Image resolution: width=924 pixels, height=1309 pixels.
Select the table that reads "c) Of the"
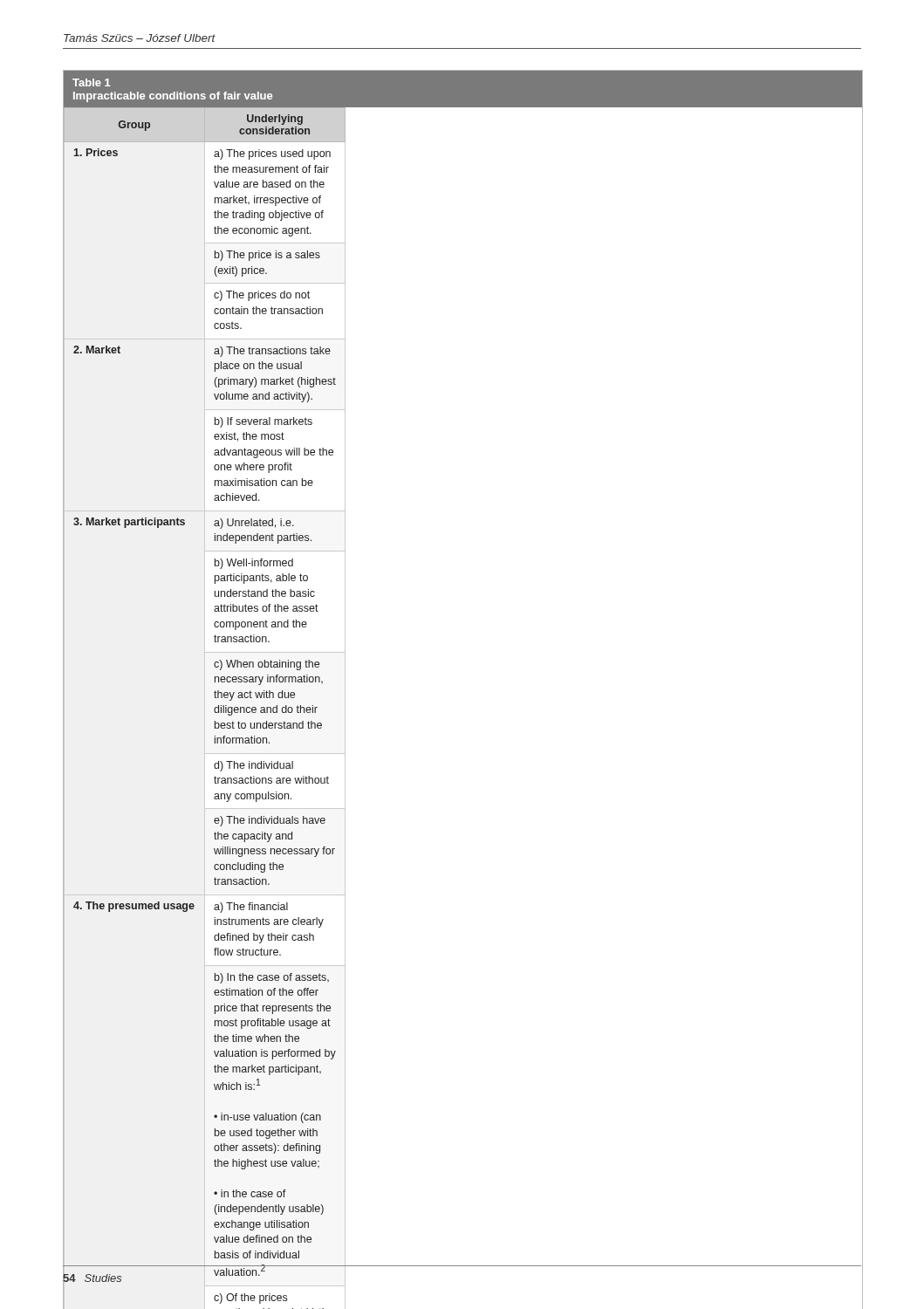point(463,689)
